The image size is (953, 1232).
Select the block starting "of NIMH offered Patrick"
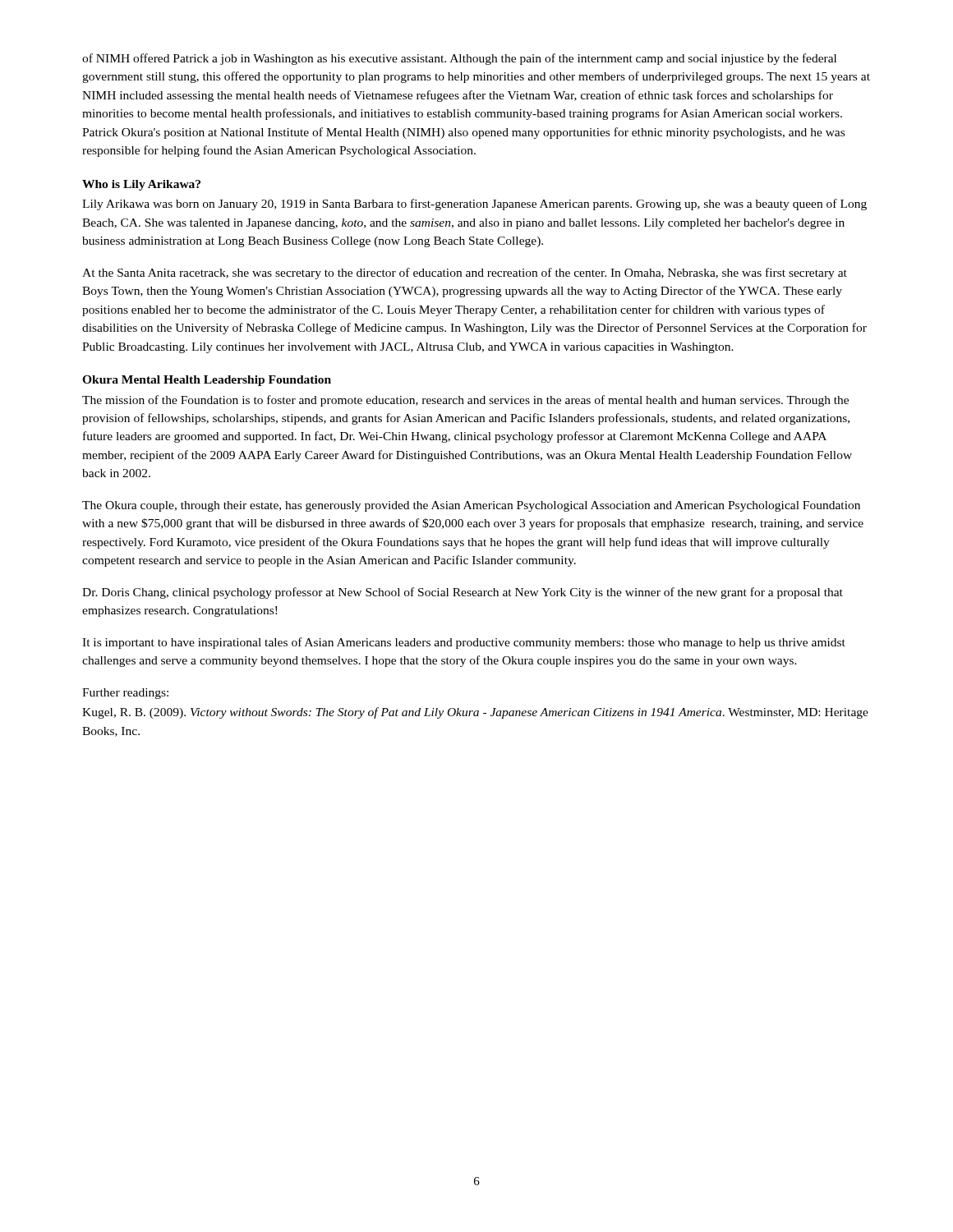coord(476,104)
